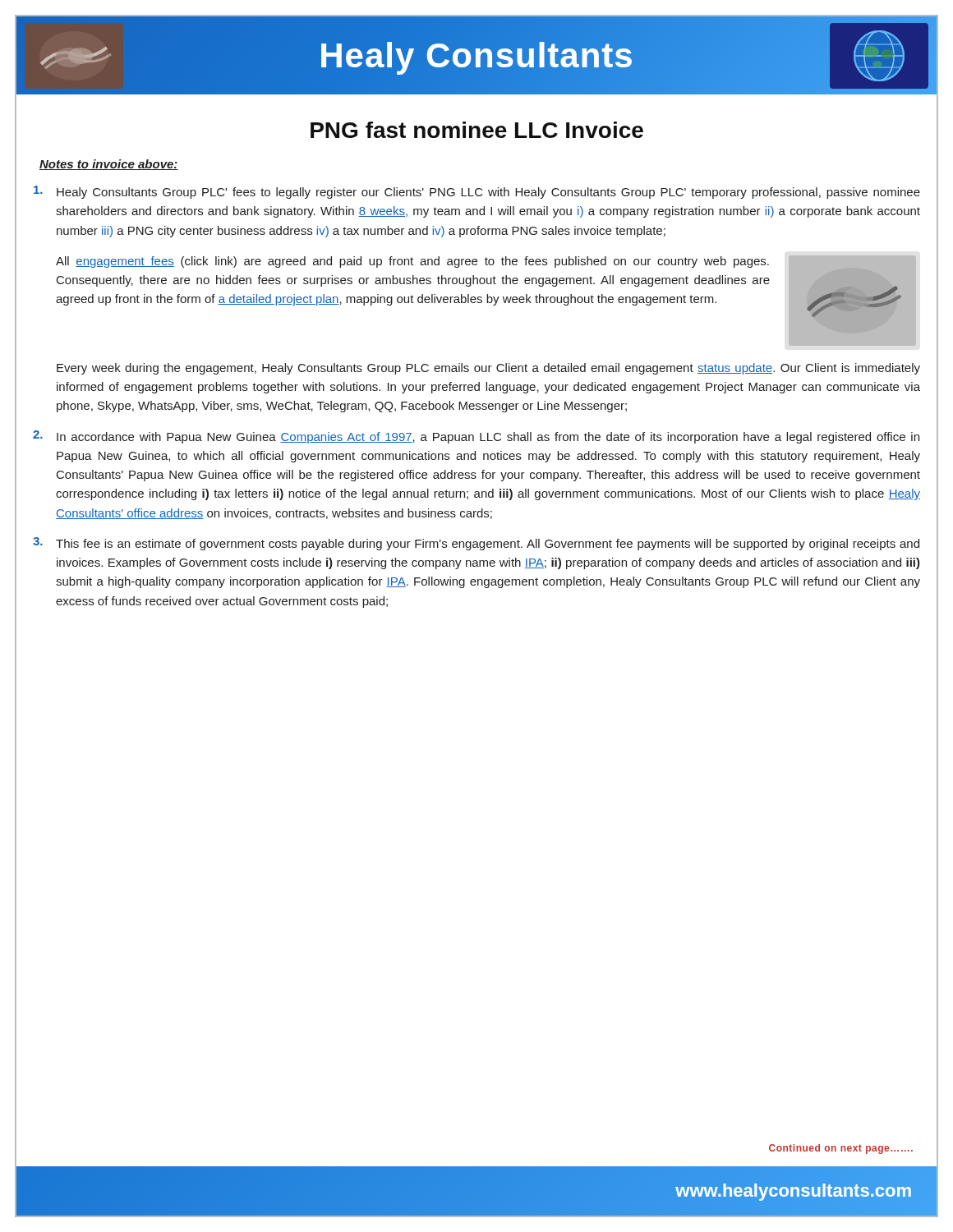This screenshot has height=1232, width=953.
Task: Click on the list item that reads "Healy Consultants Group"
Action: click(x=476, y=299)
